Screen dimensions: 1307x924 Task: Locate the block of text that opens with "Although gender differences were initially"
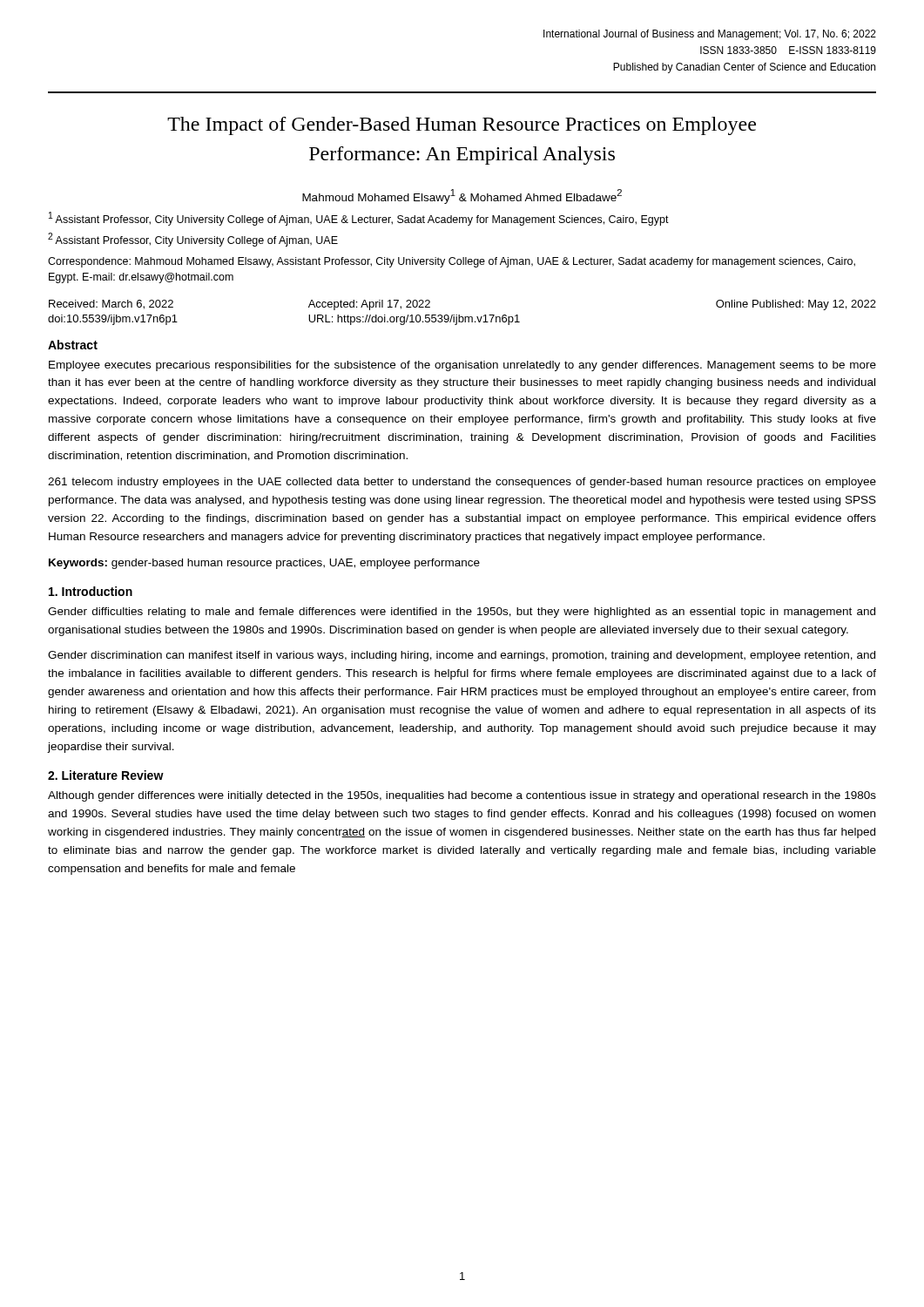click(x=462, y=832)
